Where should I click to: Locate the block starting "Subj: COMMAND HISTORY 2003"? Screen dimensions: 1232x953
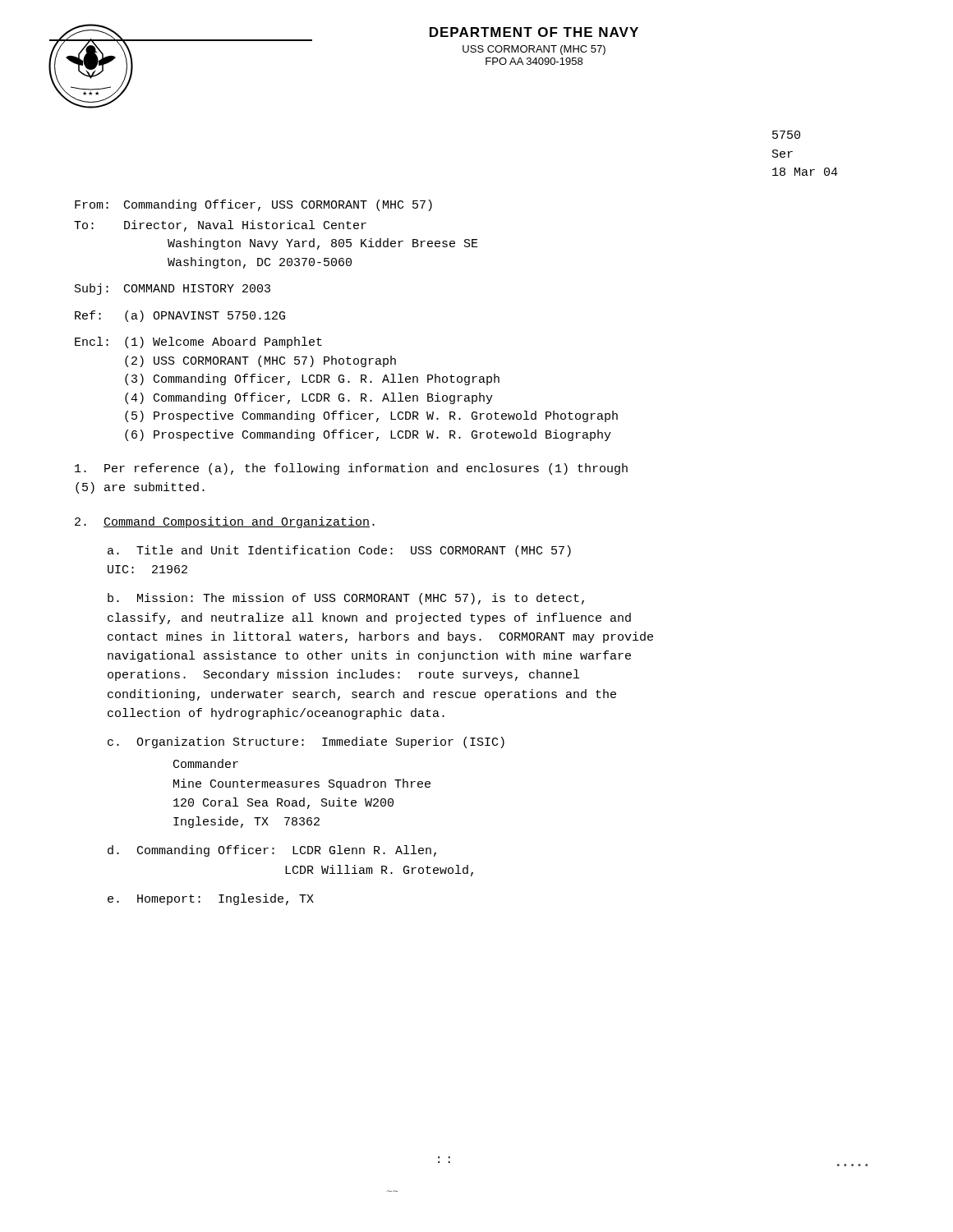pos(173,289)
